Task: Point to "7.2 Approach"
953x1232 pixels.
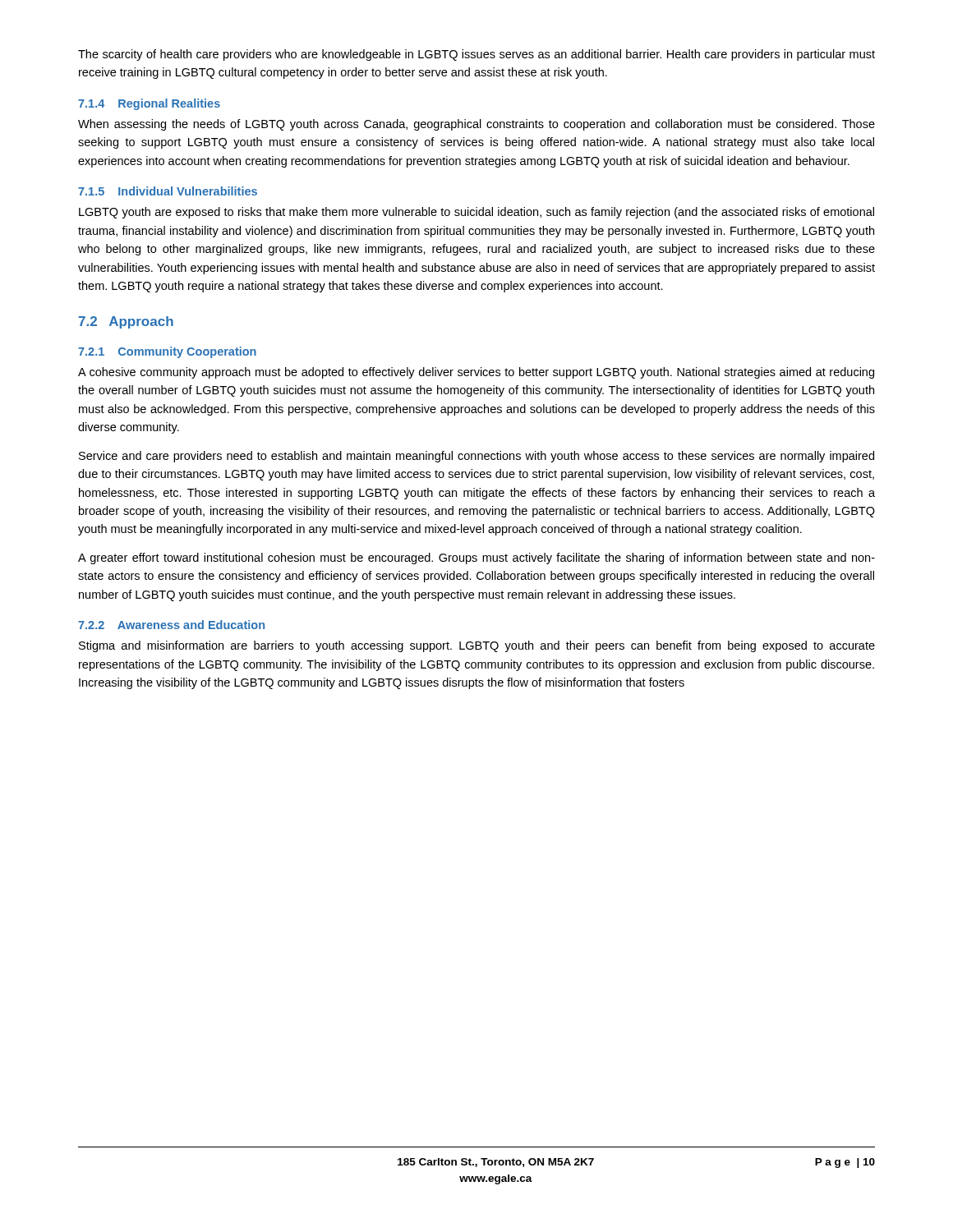Action: (126, 321)
